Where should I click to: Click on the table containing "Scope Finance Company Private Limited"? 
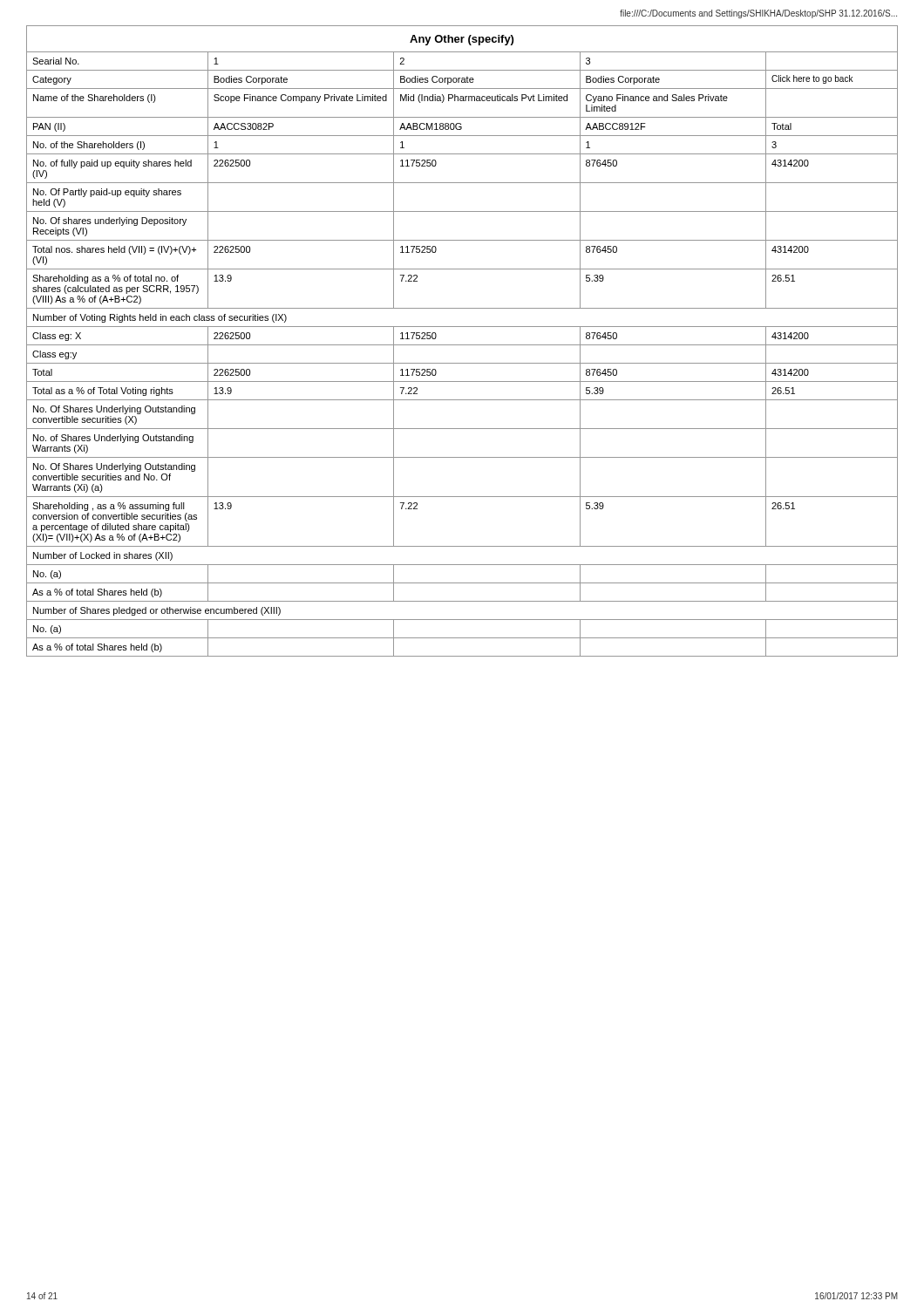462,341
